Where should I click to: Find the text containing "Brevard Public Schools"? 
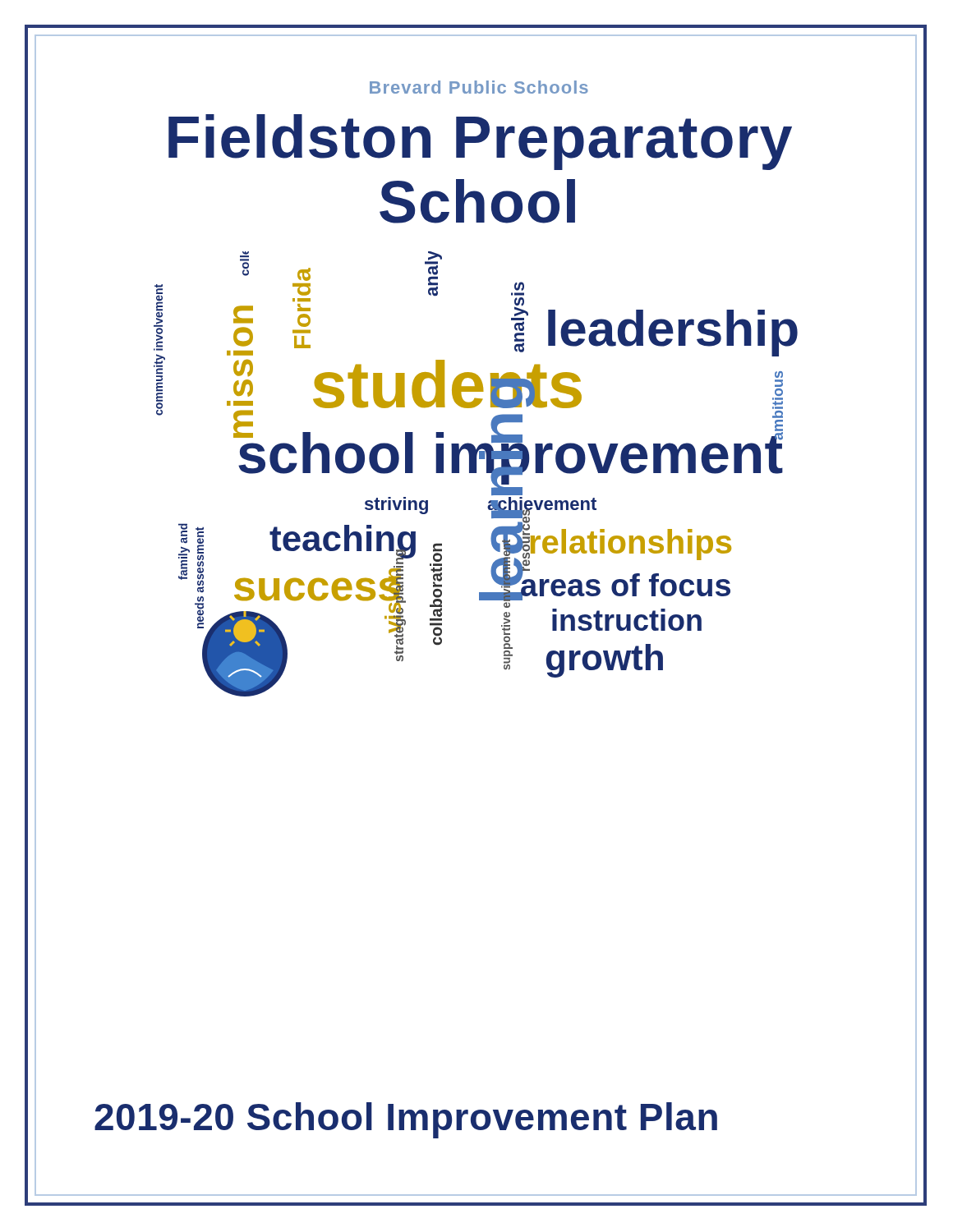point(479,87)
